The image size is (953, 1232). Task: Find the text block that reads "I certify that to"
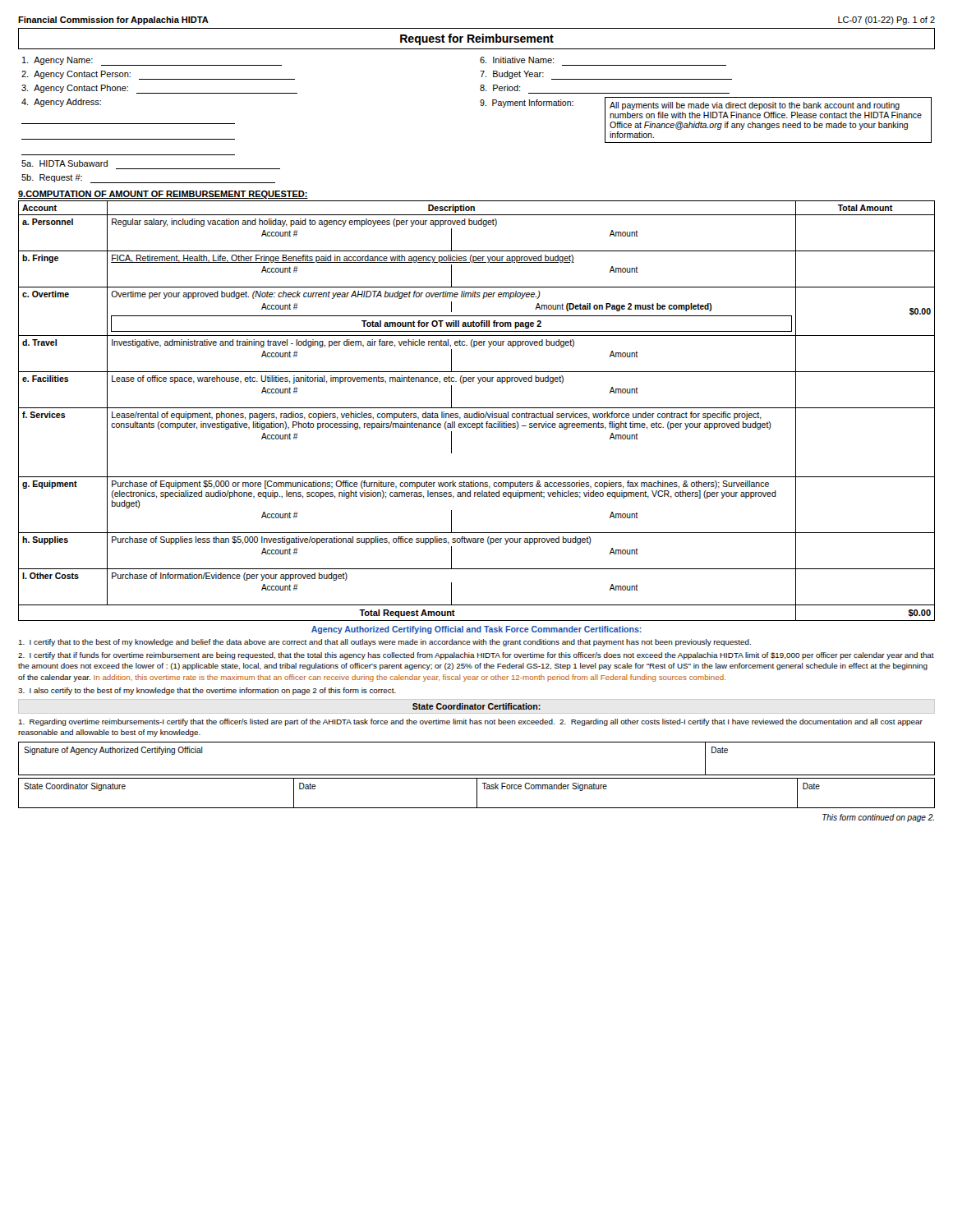(x=385, y=642)
